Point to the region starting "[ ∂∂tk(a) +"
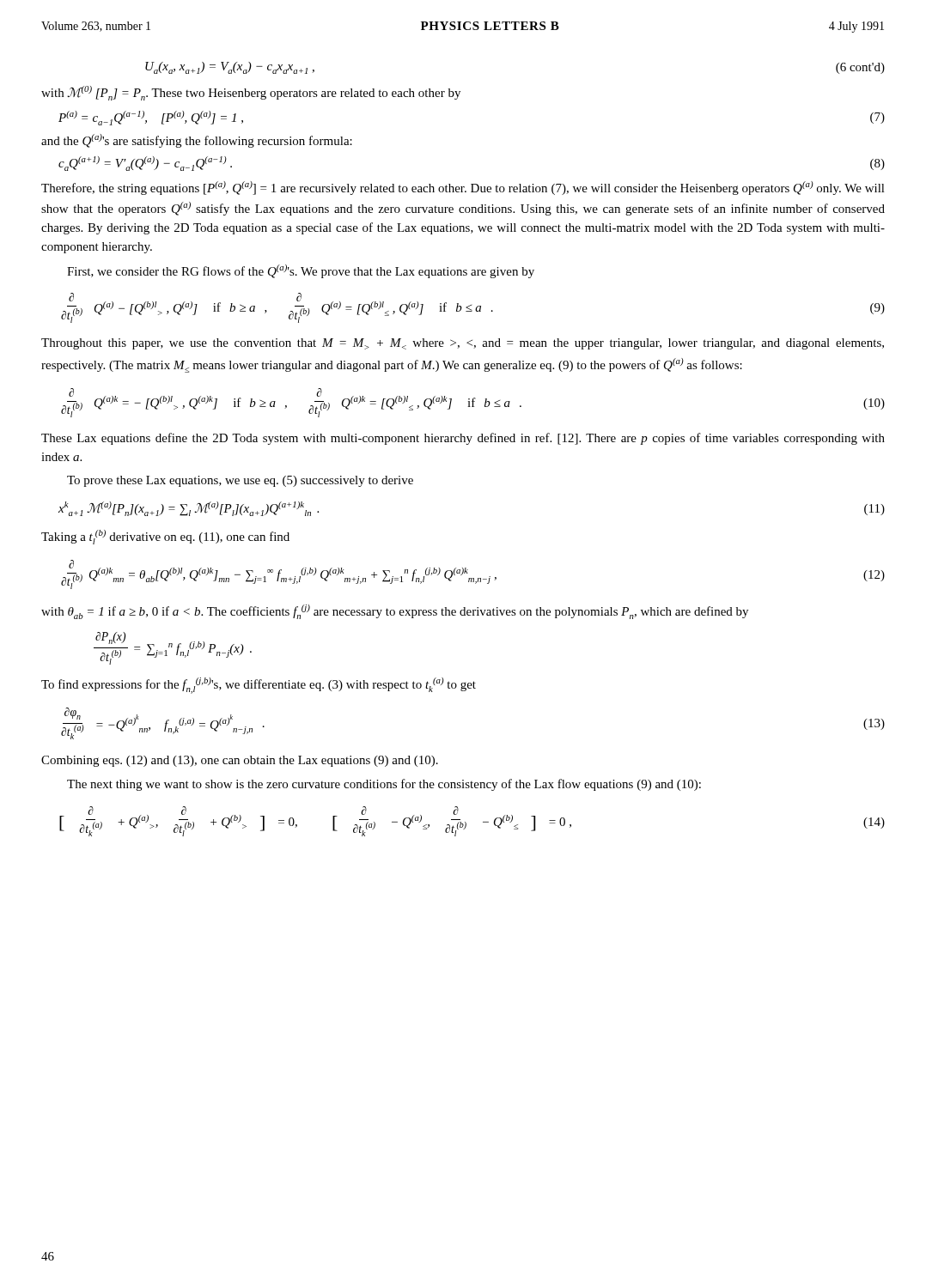The image size is (926, 1288). point(463,822)
